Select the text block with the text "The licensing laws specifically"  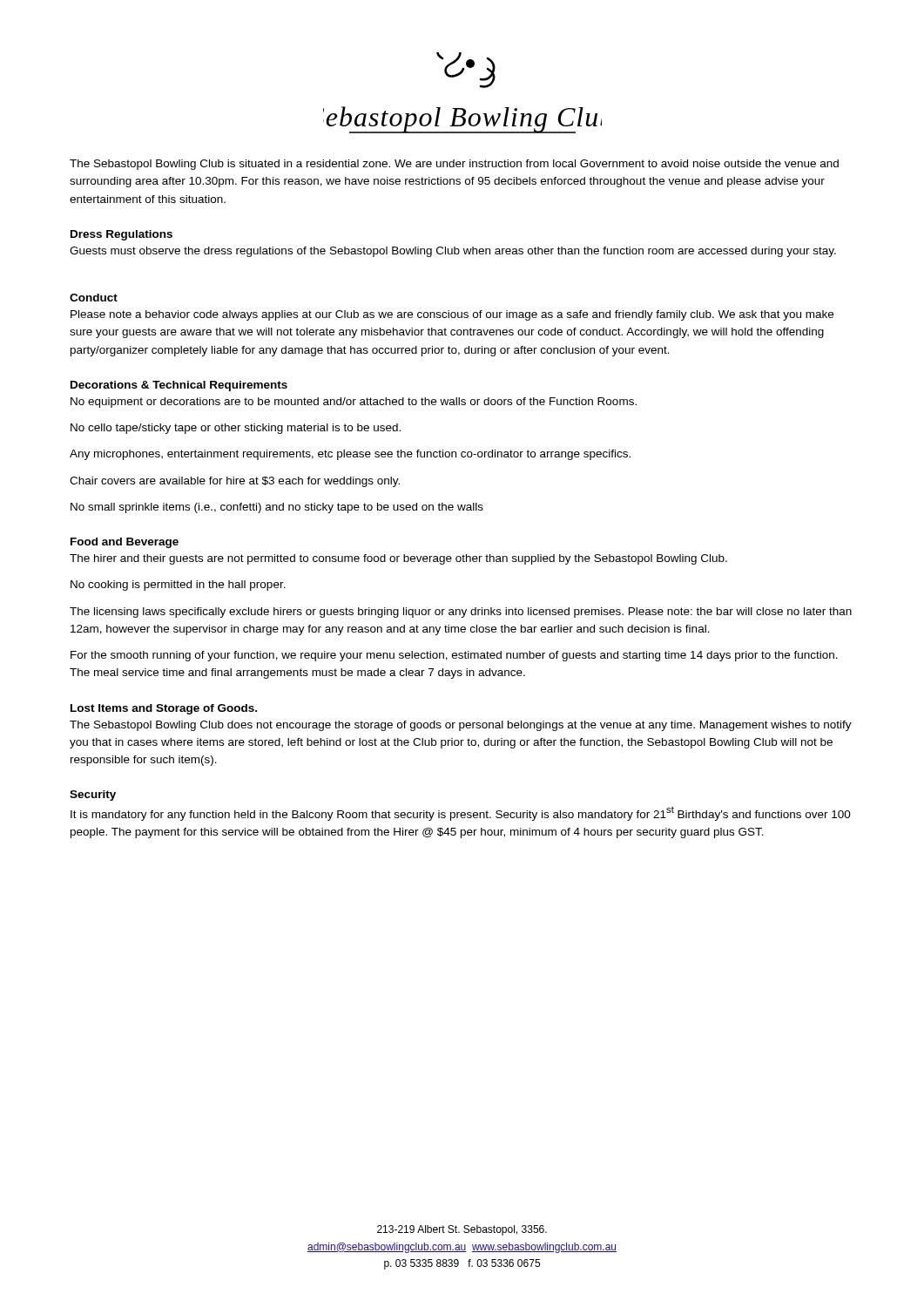(461, 620)
